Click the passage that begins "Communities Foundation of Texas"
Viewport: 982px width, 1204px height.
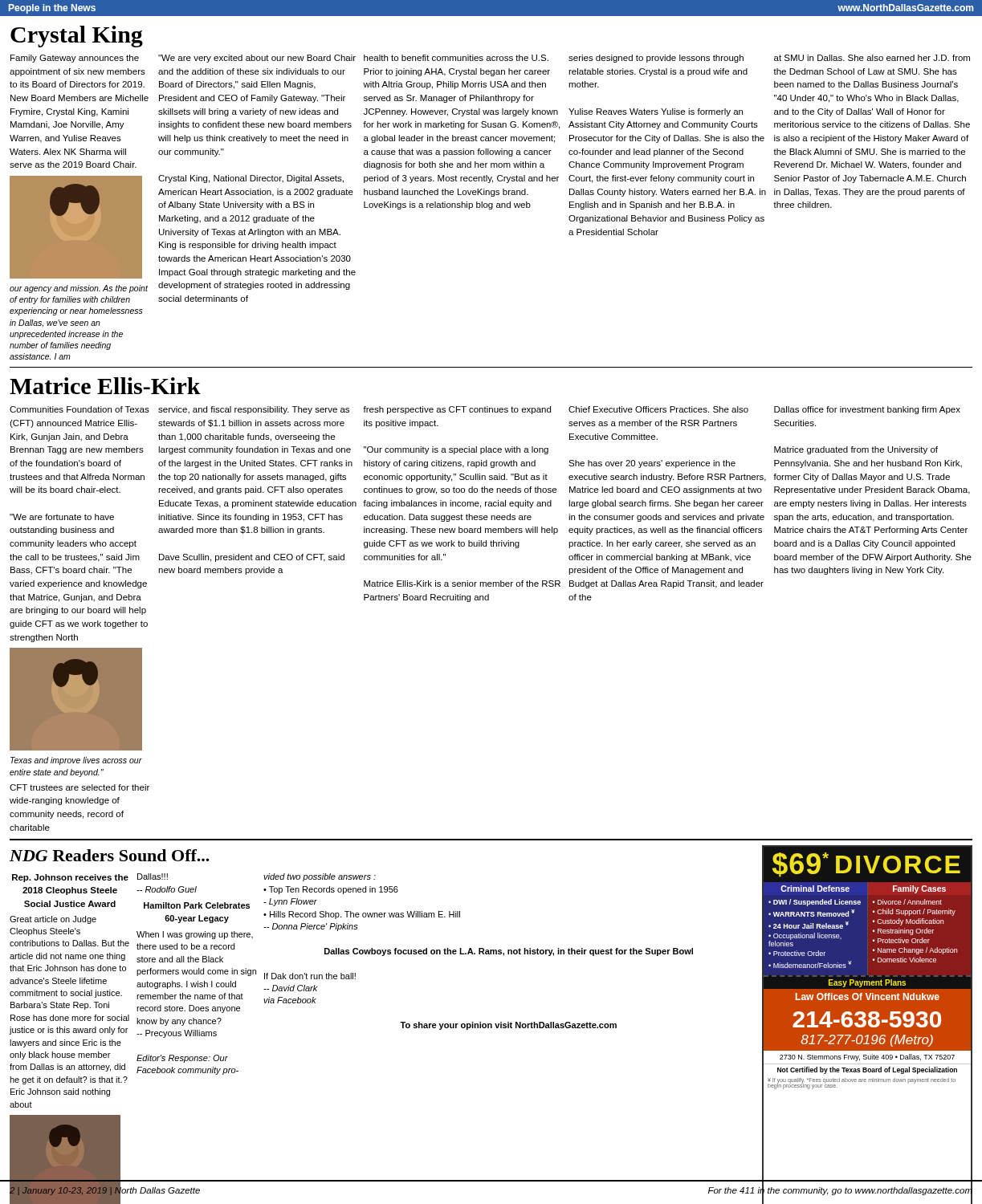(79, 523)
